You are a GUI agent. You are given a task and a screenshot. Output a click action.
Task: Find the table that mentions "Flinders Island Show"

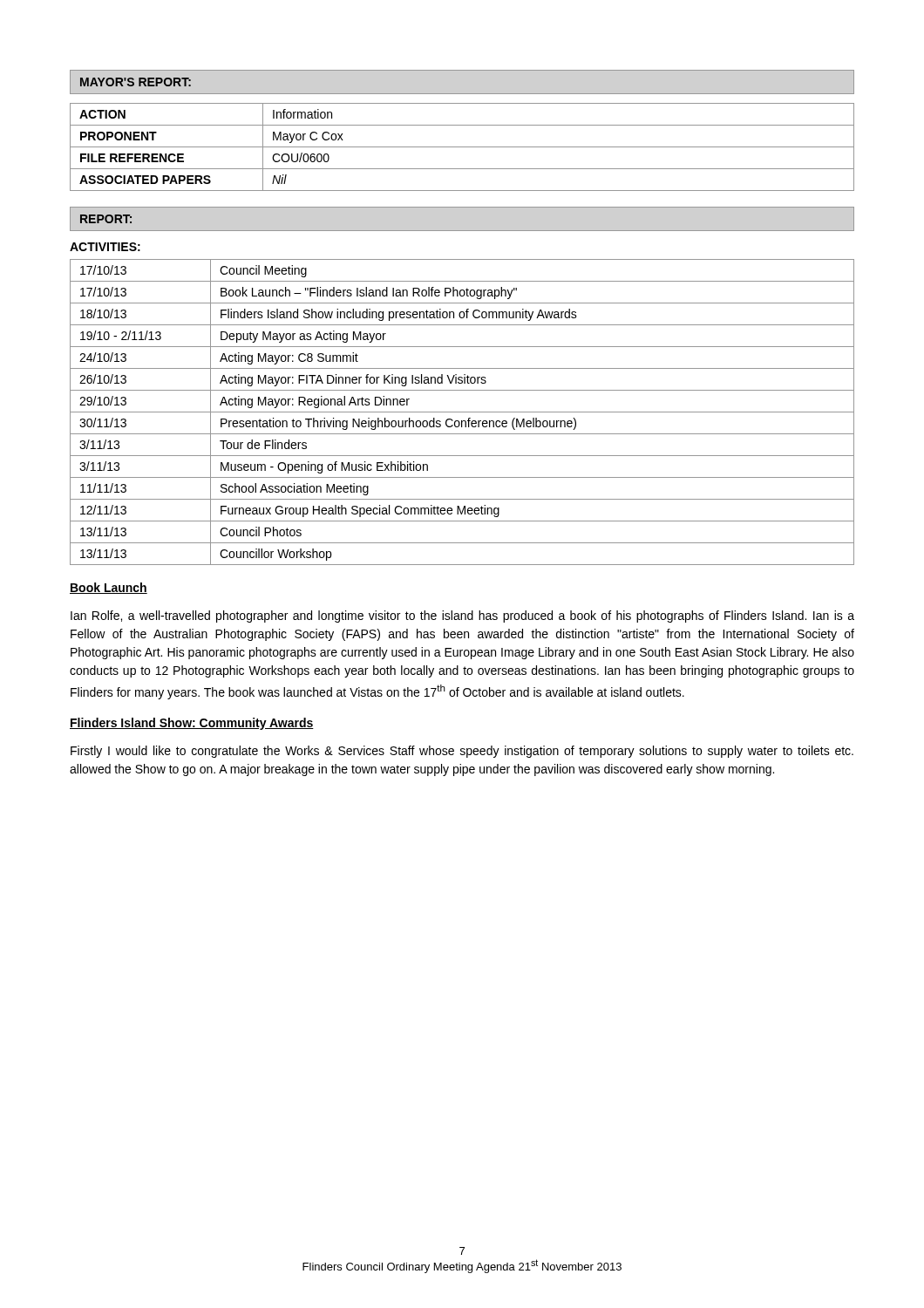(462, 412)
